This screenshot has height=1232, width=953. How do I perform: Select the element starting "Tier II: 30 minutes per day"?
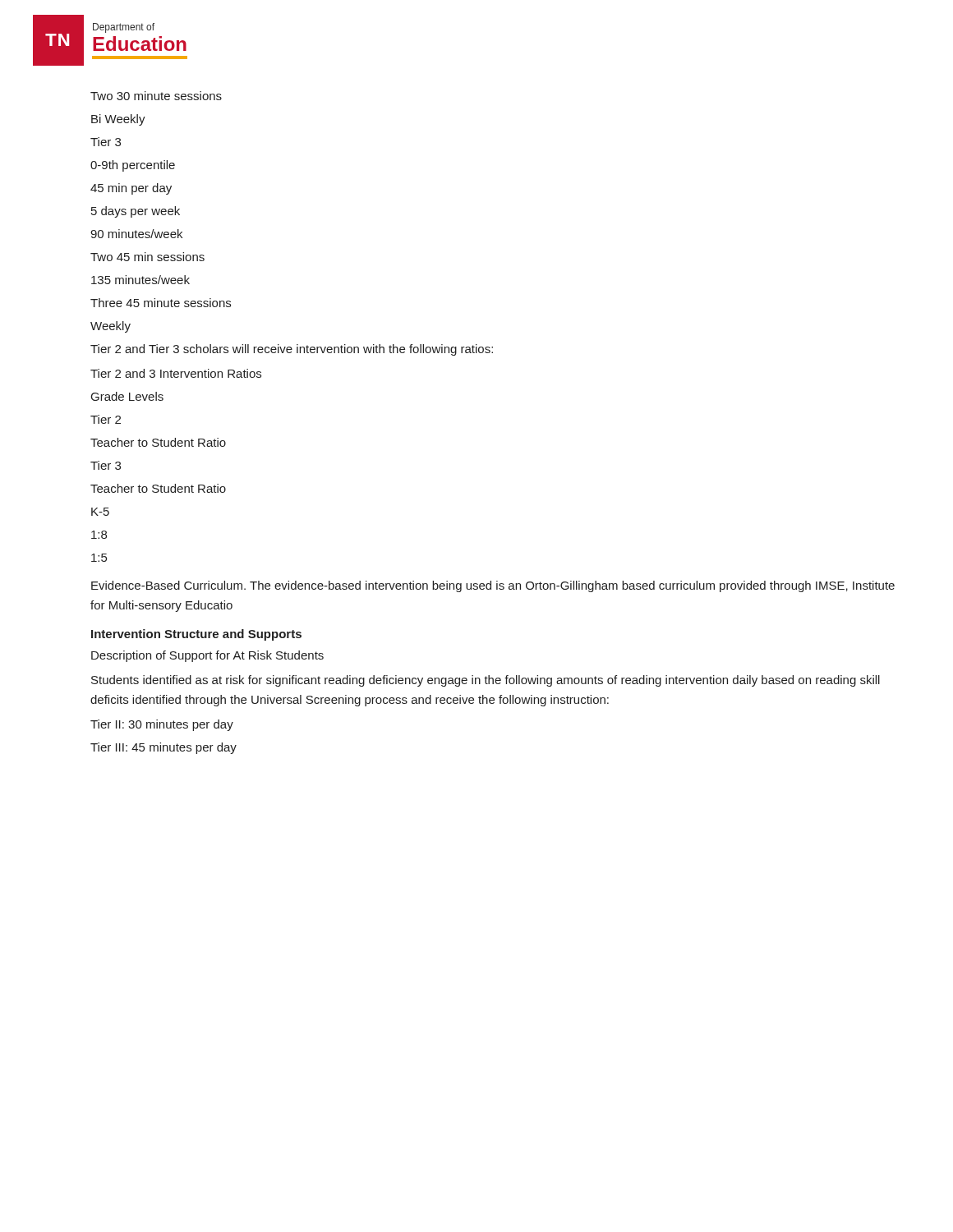162,724
